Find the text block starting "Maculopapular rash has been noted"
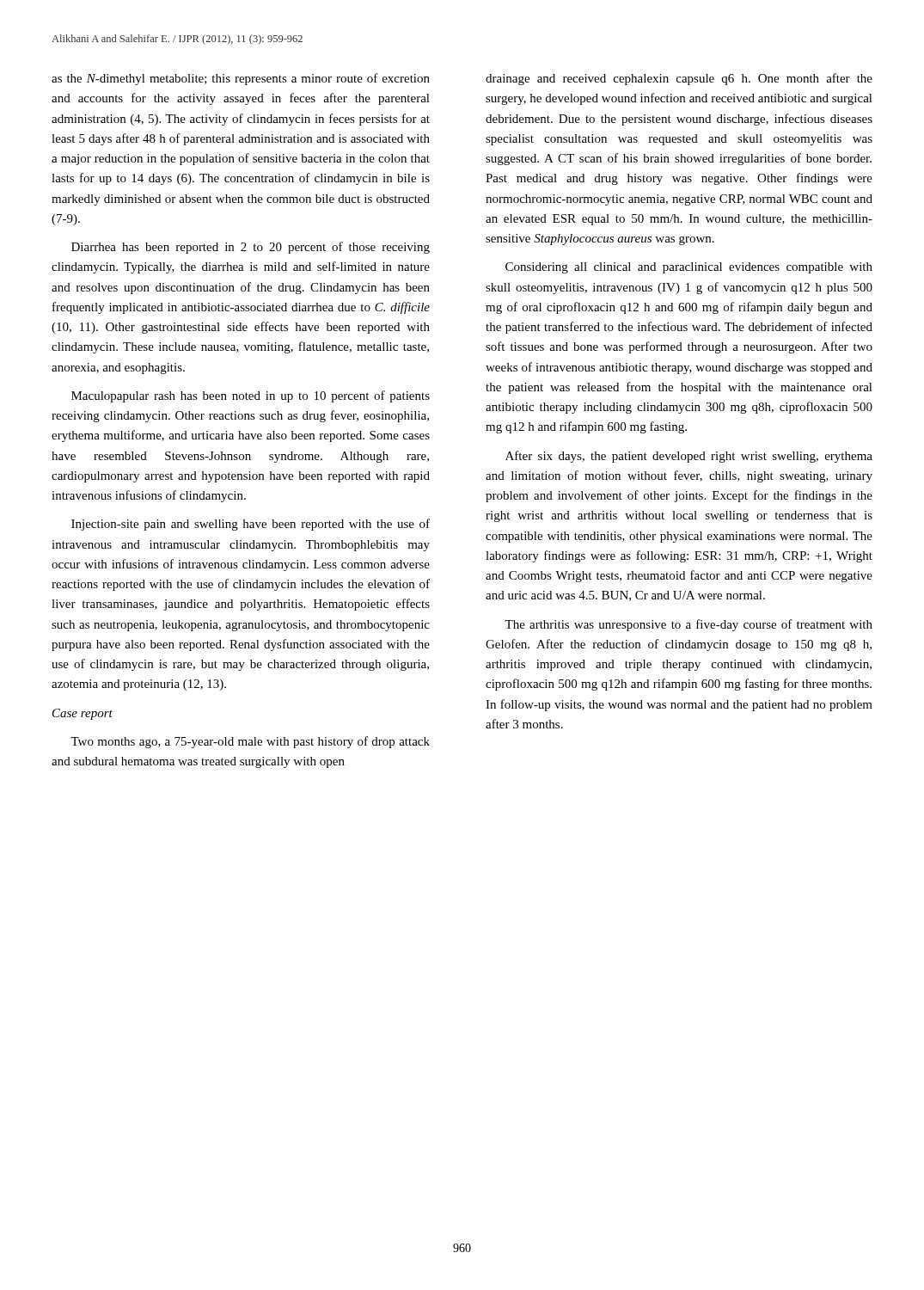 coord(241,446)
